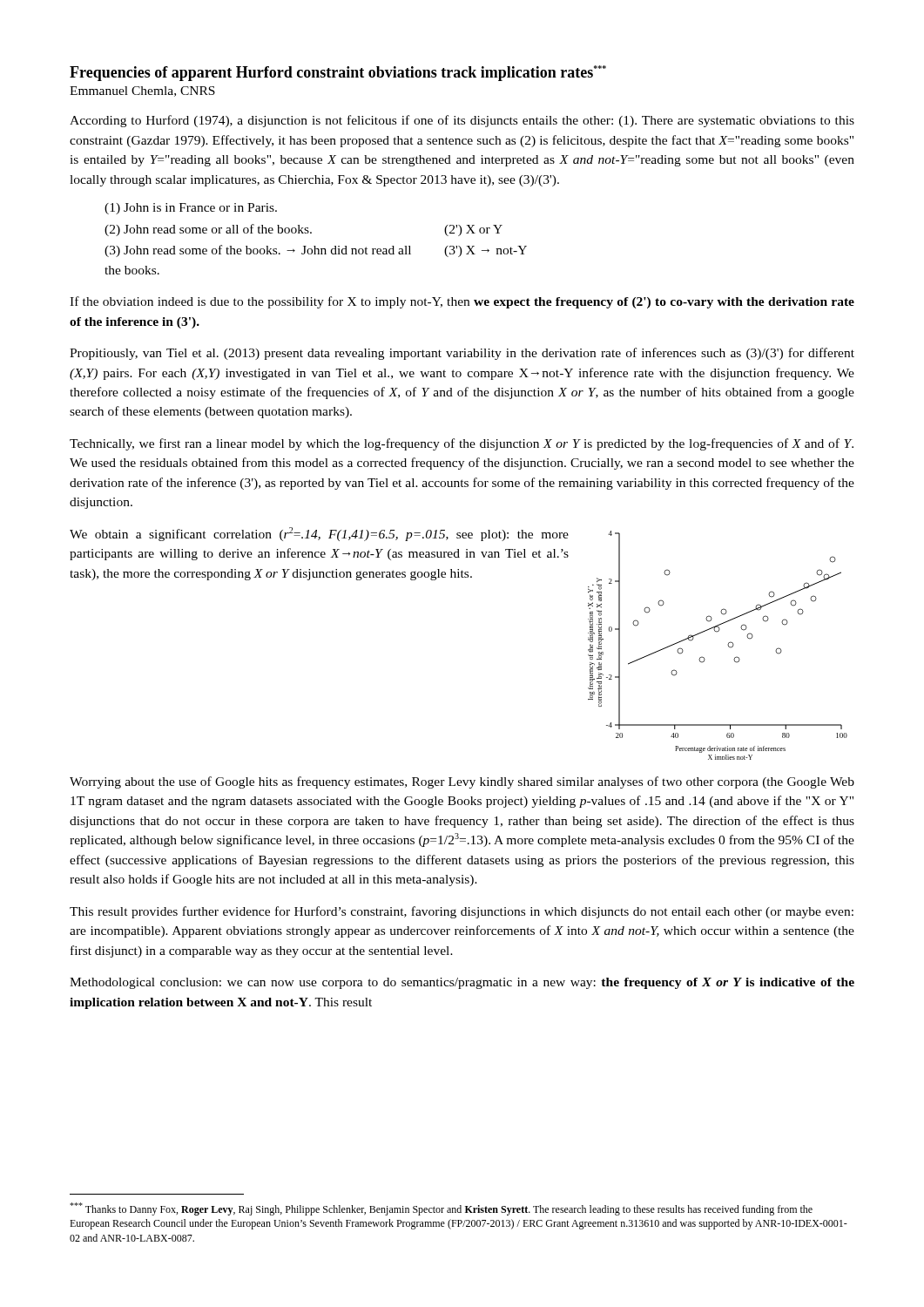The height and width of the screenshot is (1307, 924).
Task: Point to the text starting "If the obviation indeed"
Action: tap(462, 311)
